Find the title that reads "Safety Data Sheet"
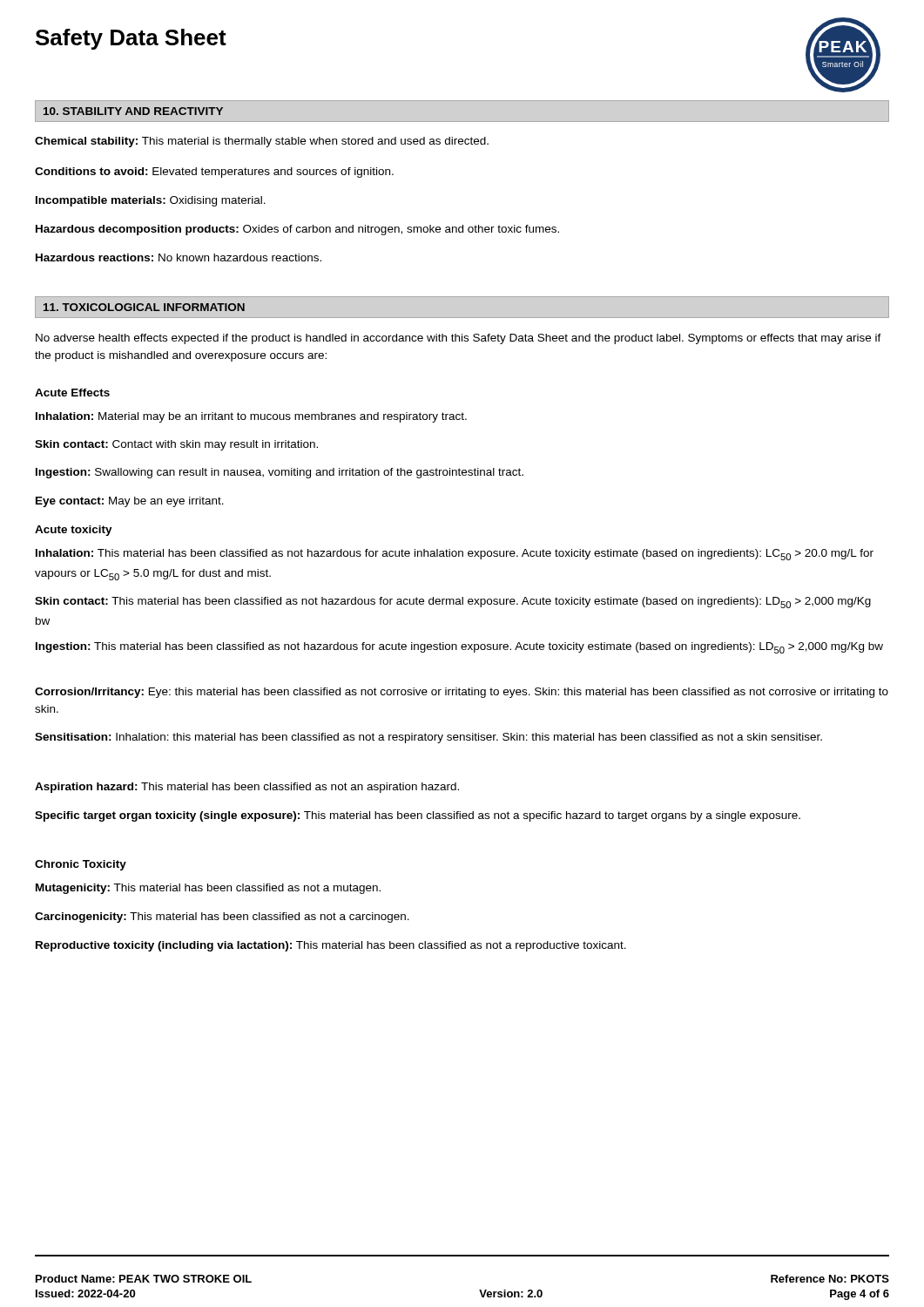 130,38
